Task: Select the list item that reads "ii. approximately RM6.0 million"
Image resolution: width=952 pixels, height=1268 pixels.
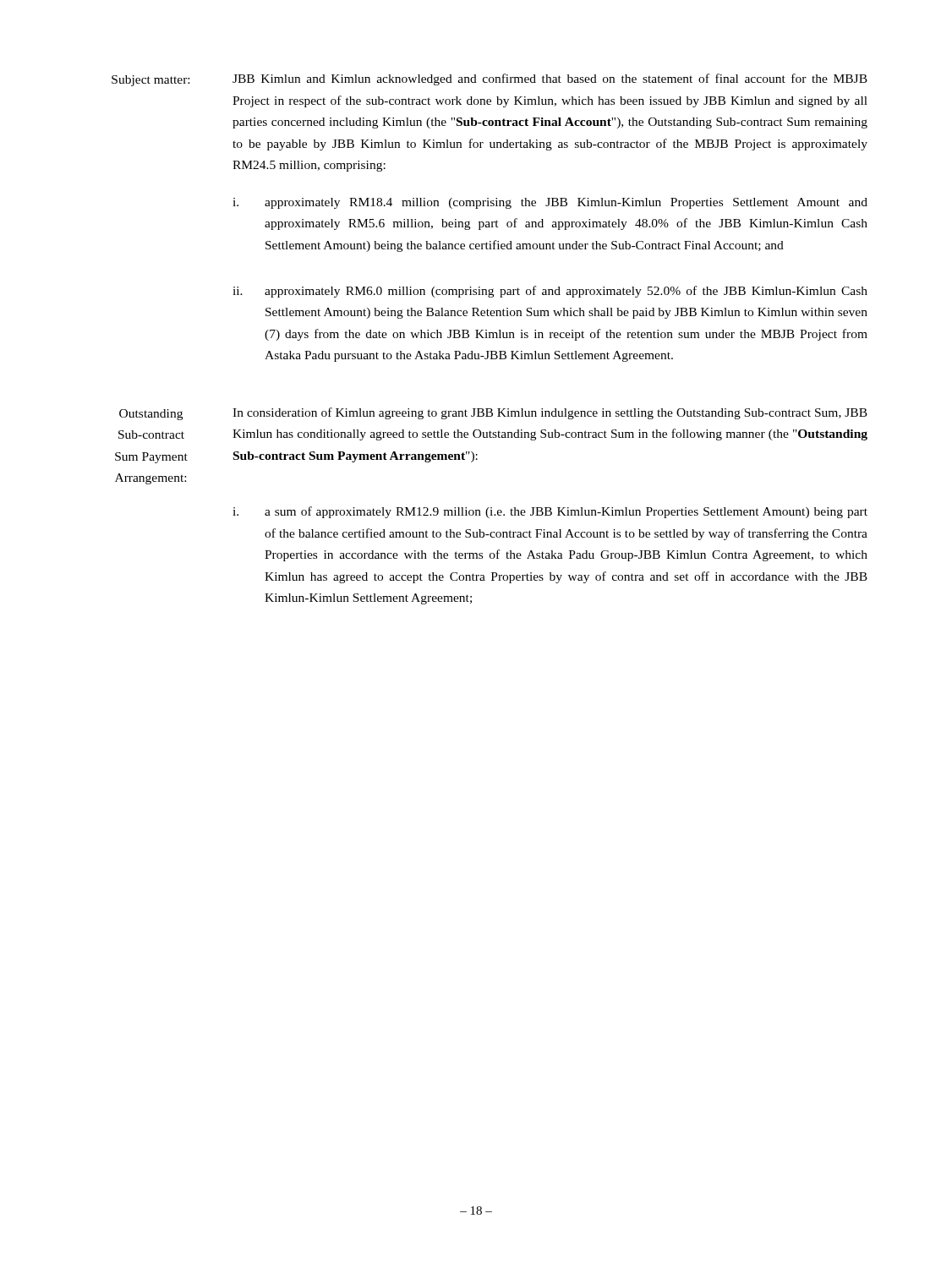Action: (x=550, y=323)
